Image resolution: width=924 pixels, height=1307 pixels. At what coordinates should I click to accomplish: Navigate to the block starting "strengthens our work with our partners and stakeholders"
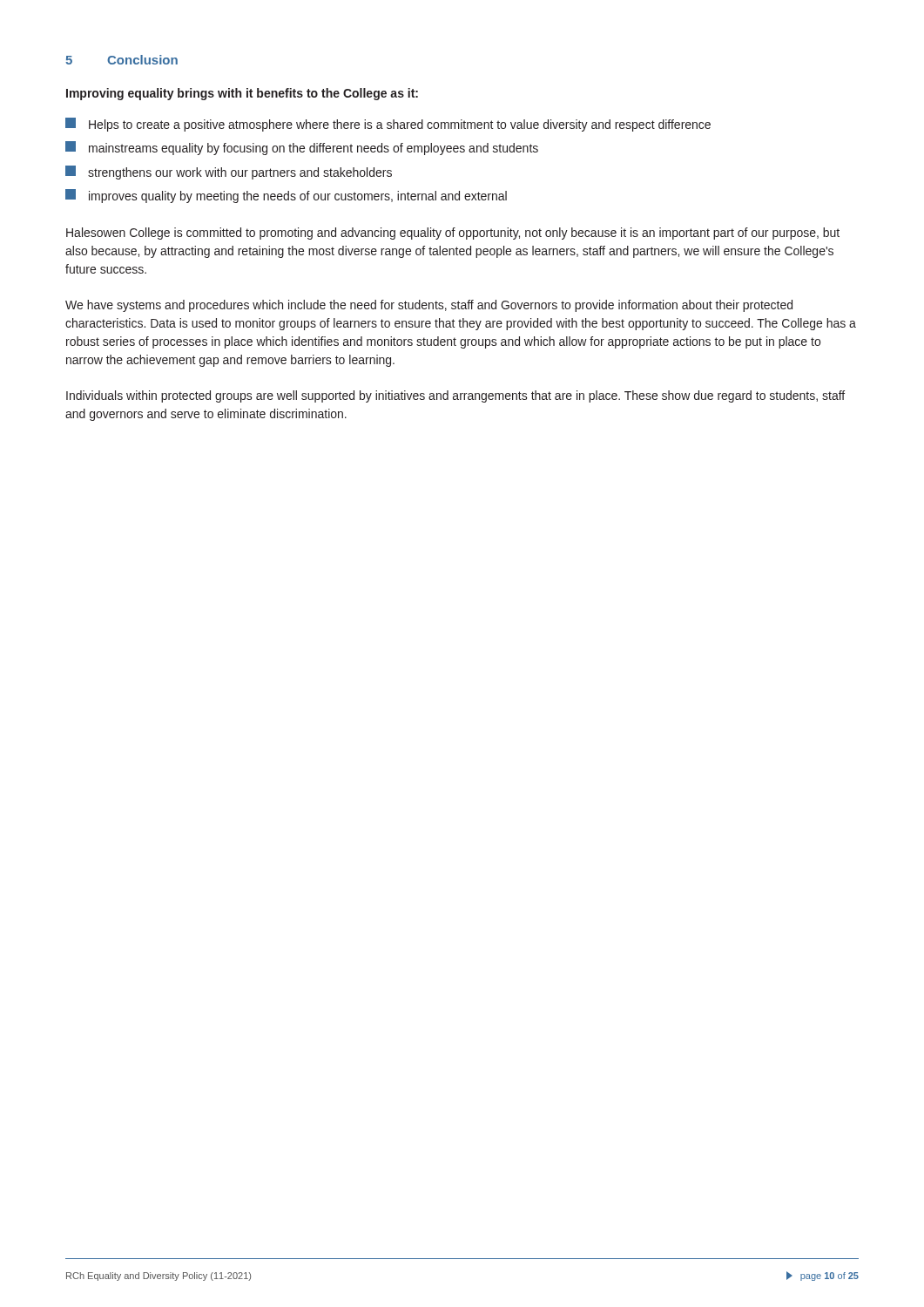pyautogui.click(x=229, y=172)
